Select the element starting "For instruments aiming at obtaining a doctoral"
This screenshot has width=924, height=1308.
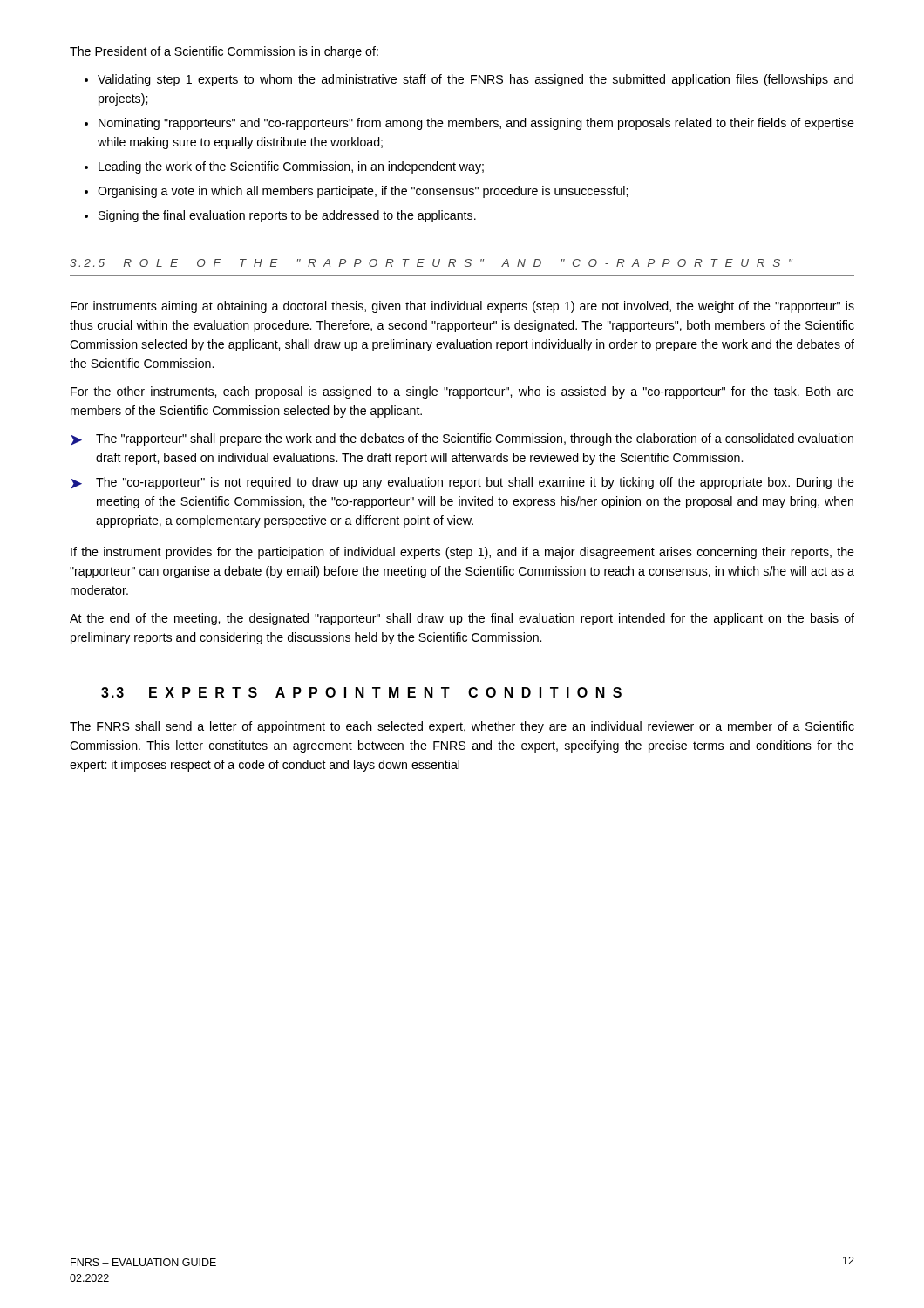[462, 335]
